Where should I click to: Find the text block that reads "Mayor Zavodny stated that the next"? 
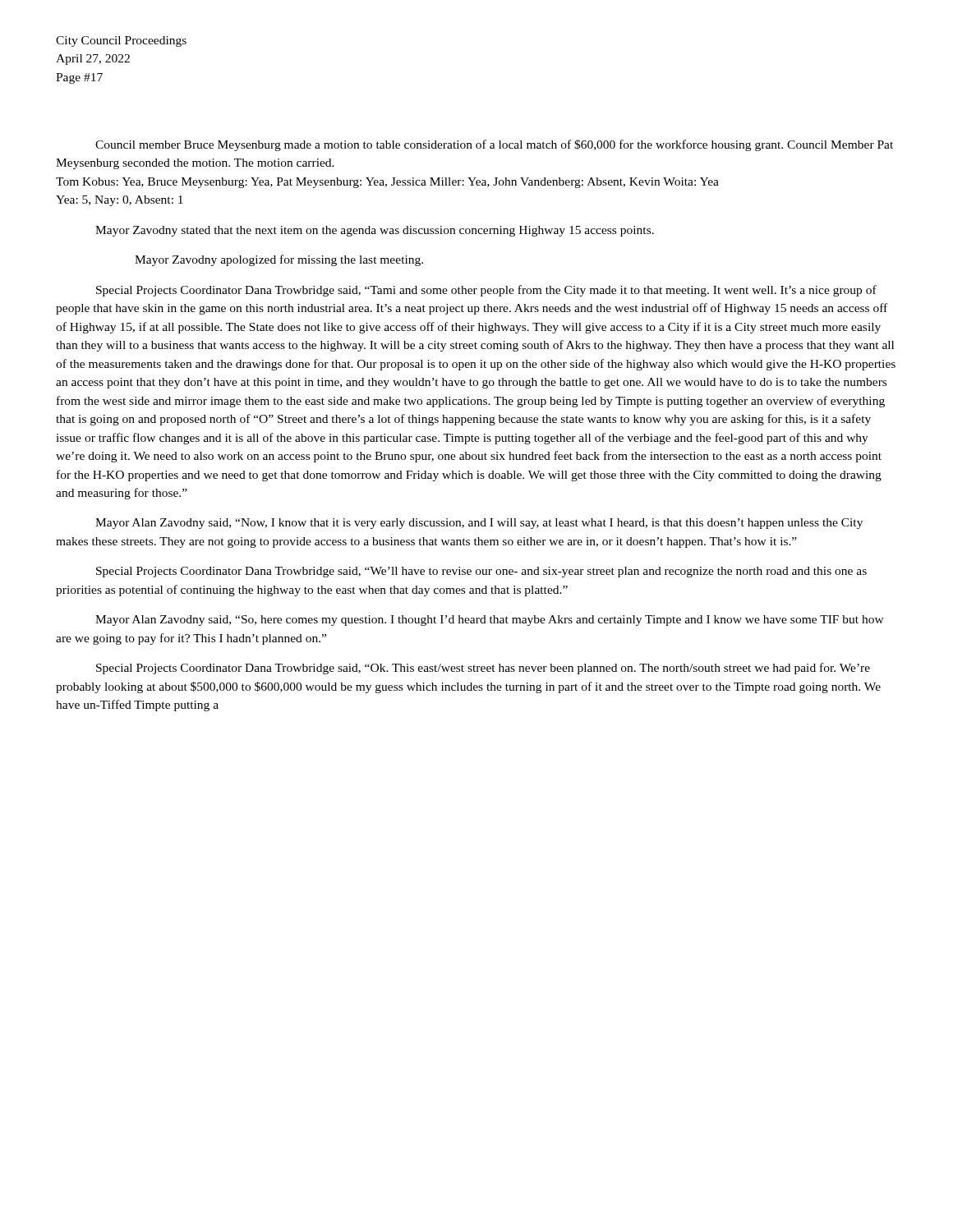(476, 230)
